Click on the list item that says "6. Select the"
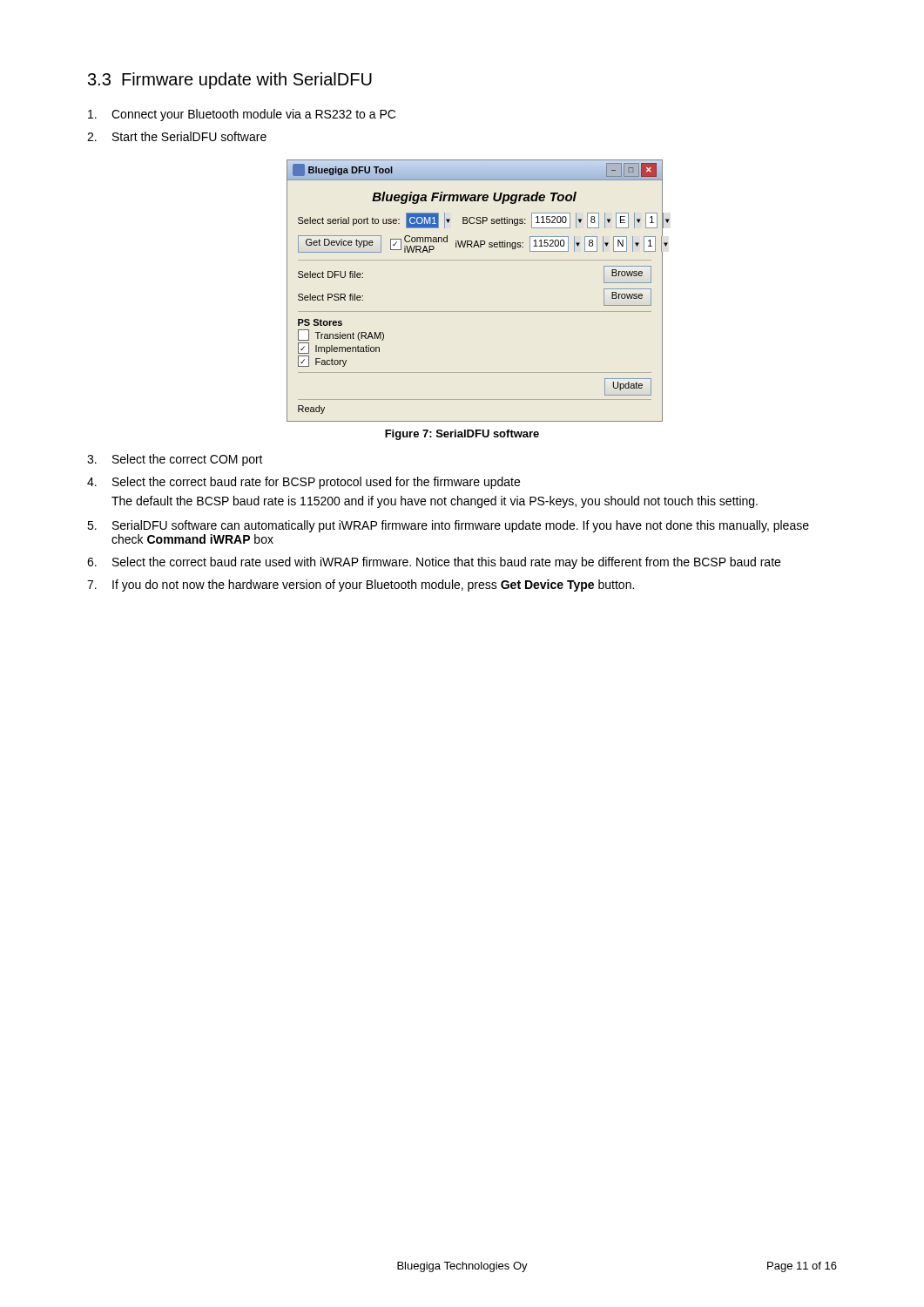924x1307 pixels. pos(462,562)
